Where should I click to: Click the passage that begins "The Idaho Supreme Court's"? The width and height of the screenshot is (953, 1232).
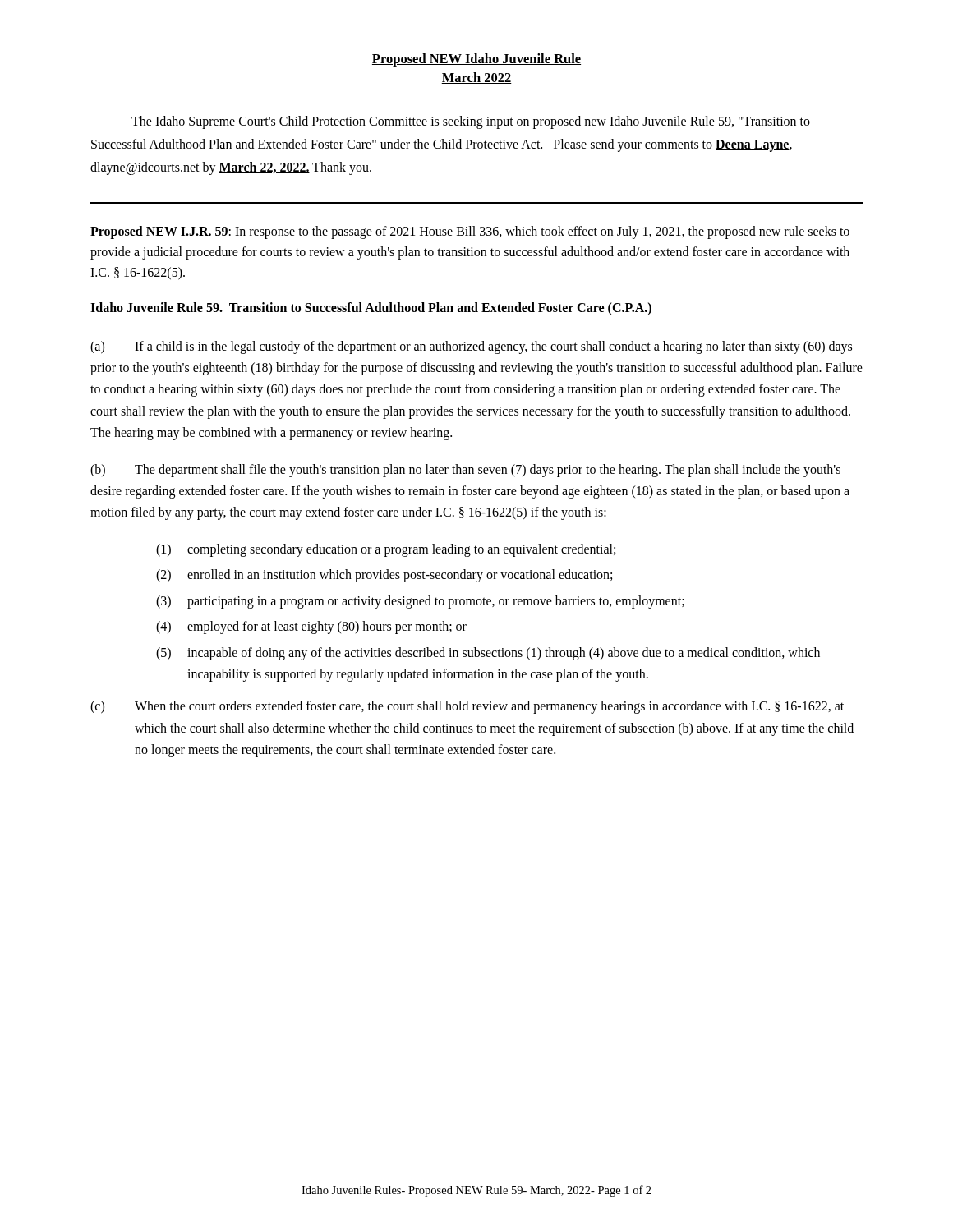coord(450,144)
